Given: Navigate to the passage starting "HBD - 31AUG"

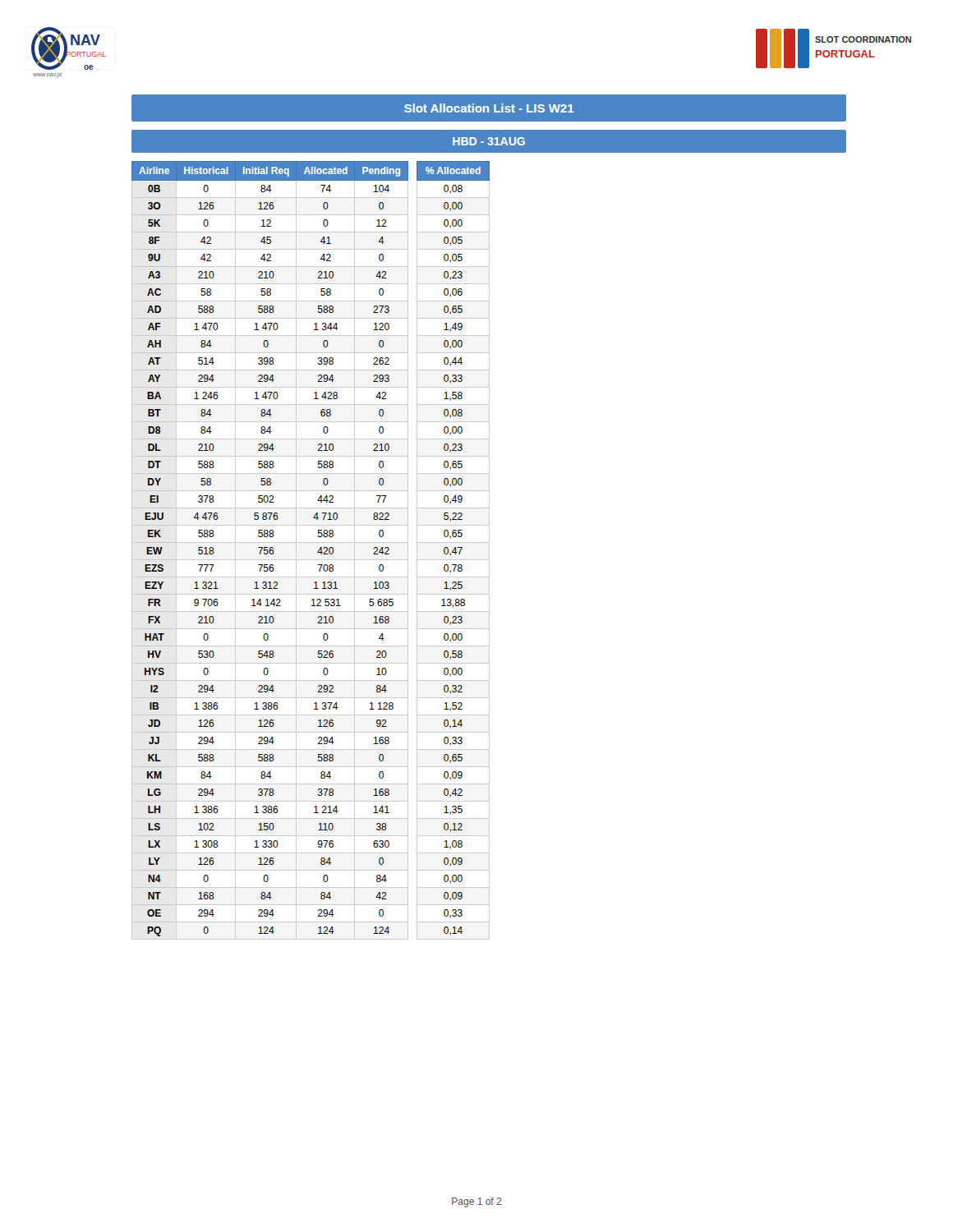Looking at the screenshot, I should (489, 141).
